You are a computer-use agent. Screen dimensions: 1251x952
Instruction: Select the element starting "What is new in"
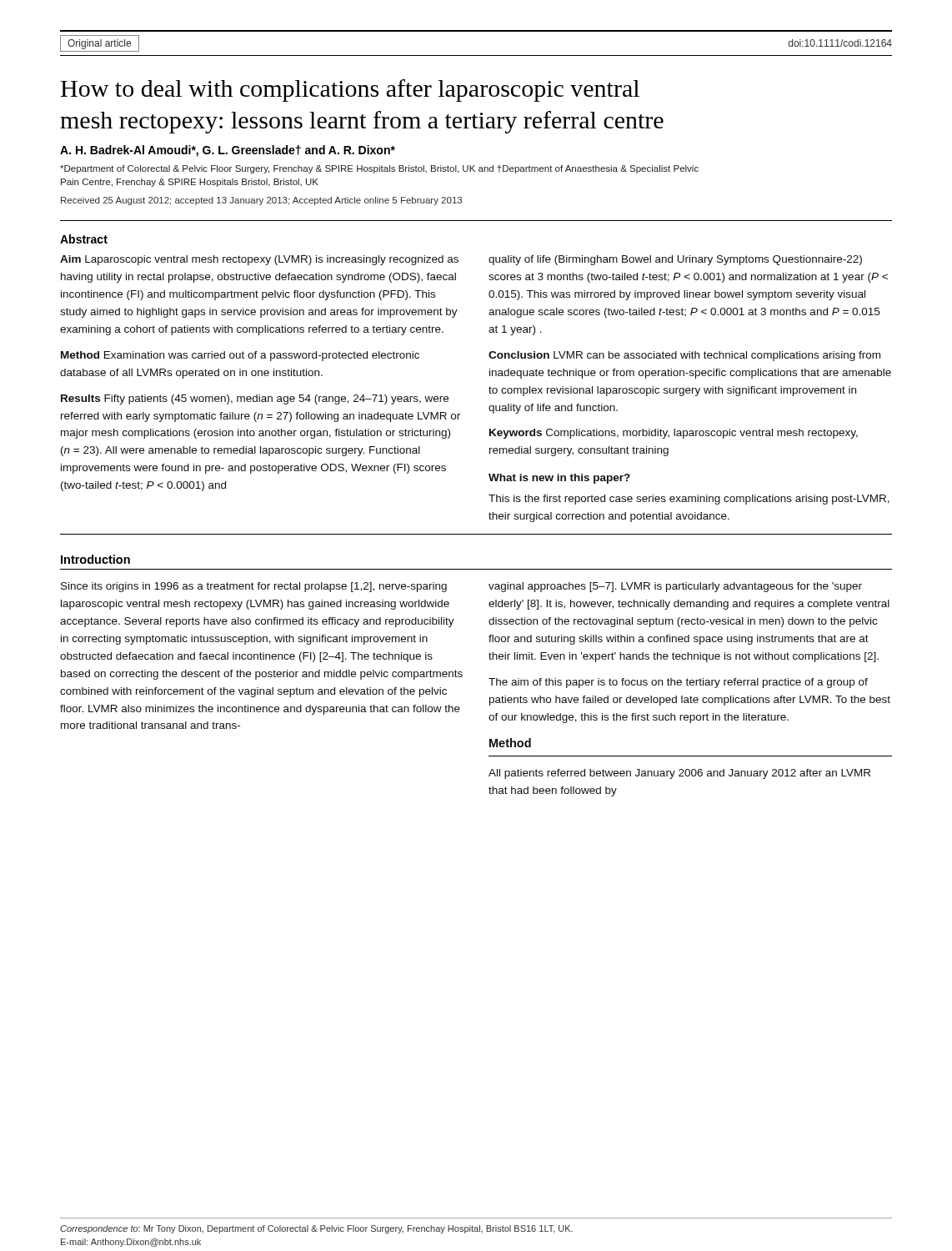pos(559,478)
